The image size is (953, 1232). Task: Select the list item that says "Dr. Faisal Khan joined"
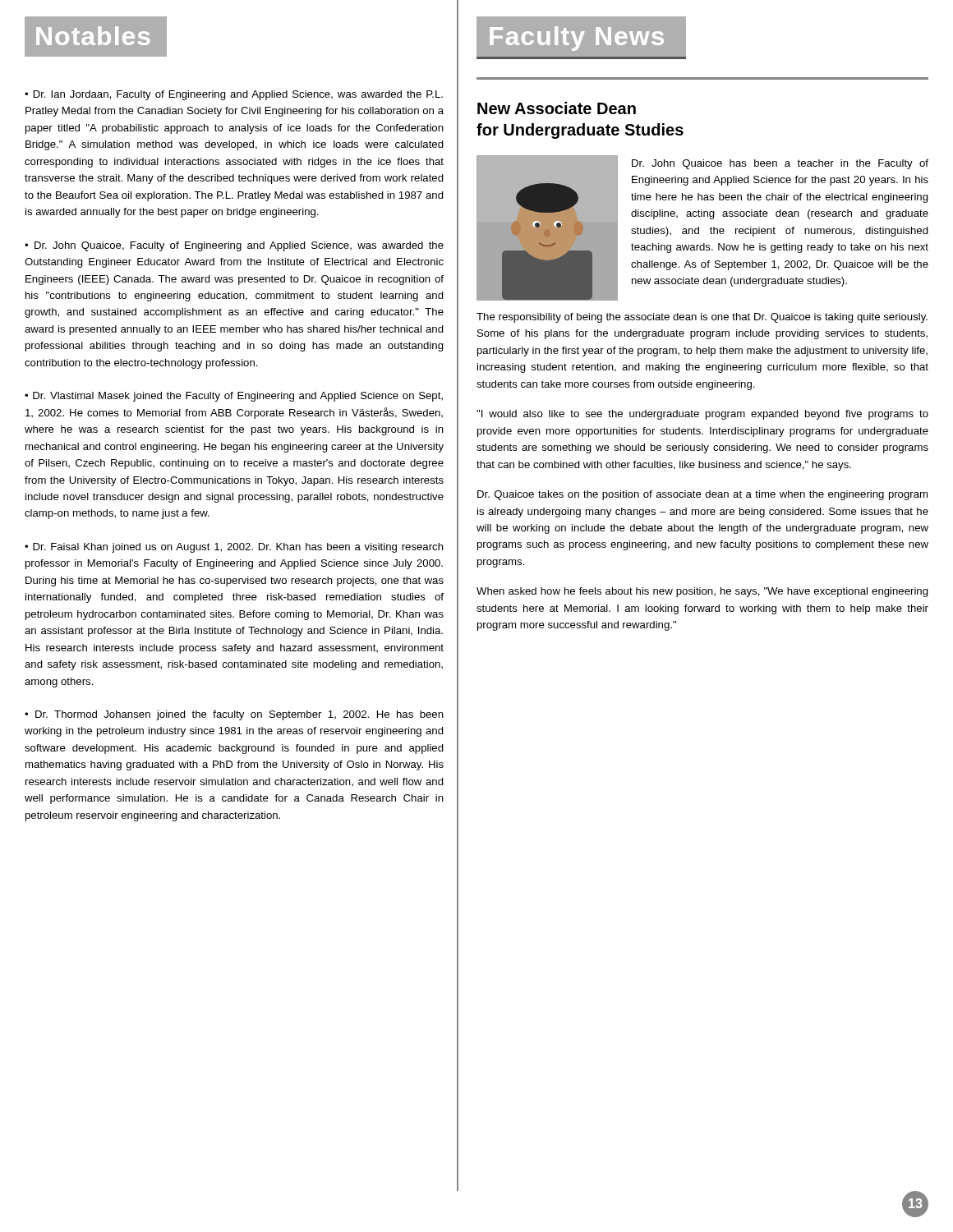tap(234, 614)
